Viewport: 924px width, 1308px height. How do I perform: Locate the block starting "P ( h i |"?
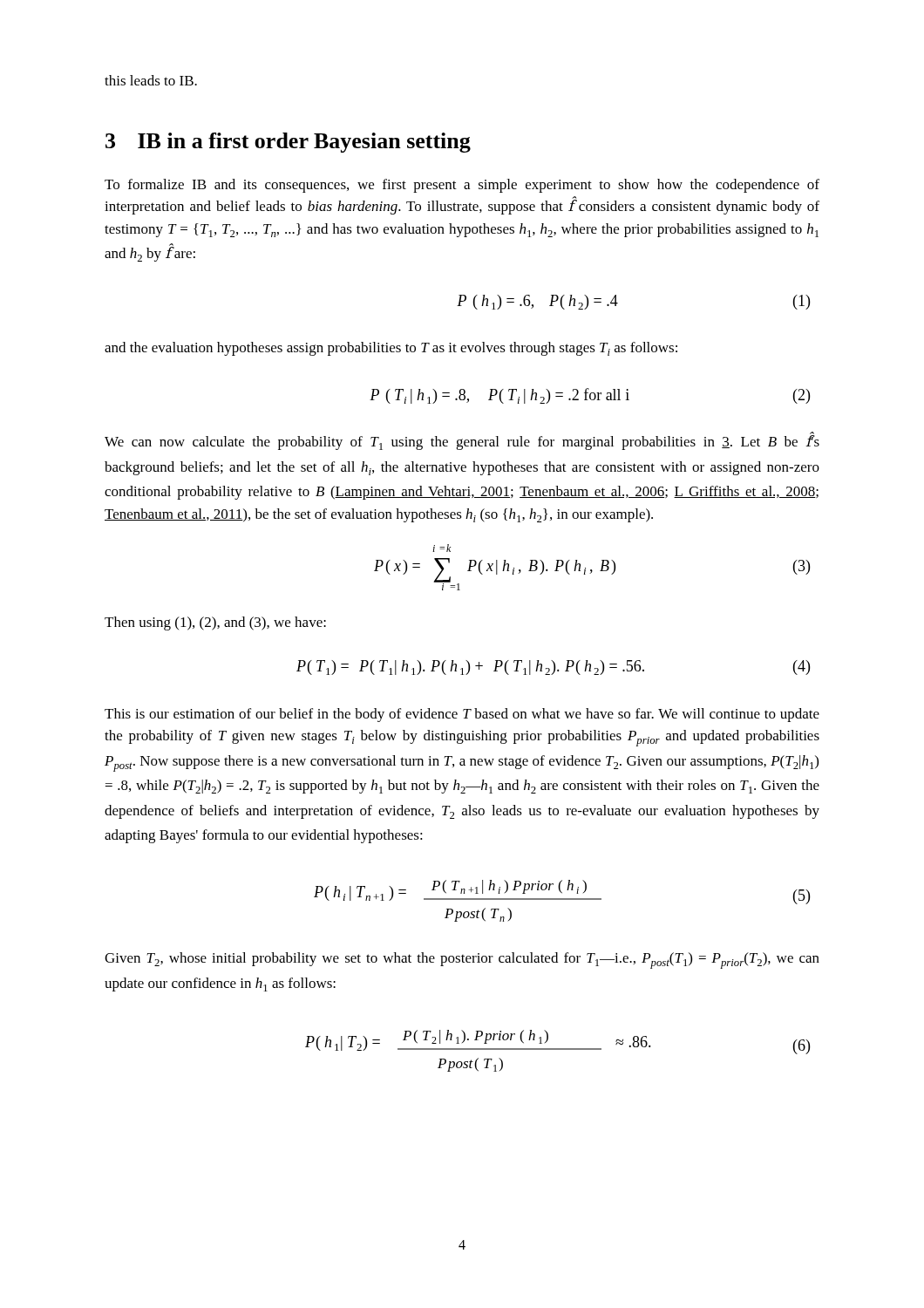pos(462,893)
